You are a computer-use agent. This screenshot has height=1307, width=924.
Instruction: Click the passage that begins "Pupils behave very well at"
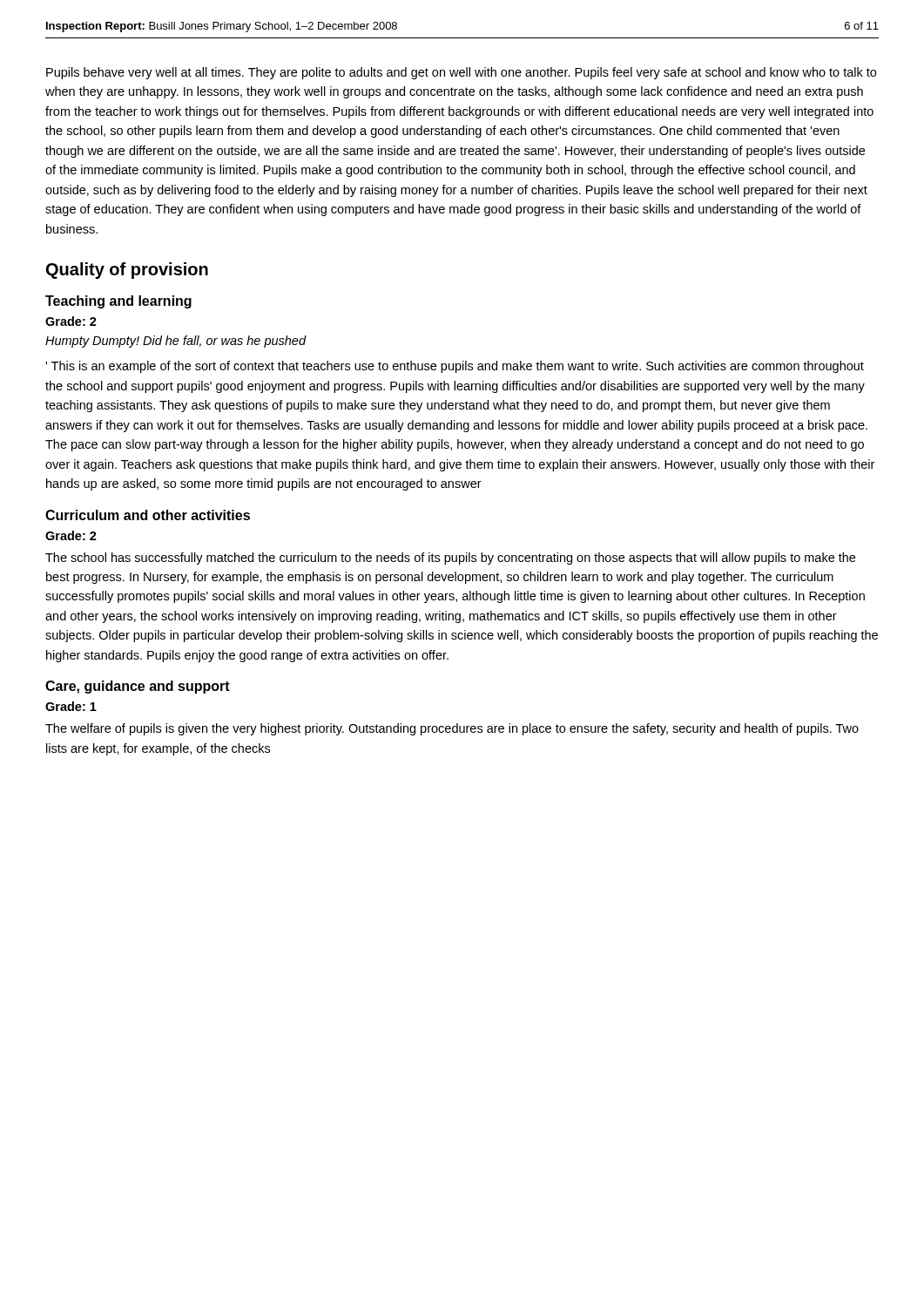[461, 151]
